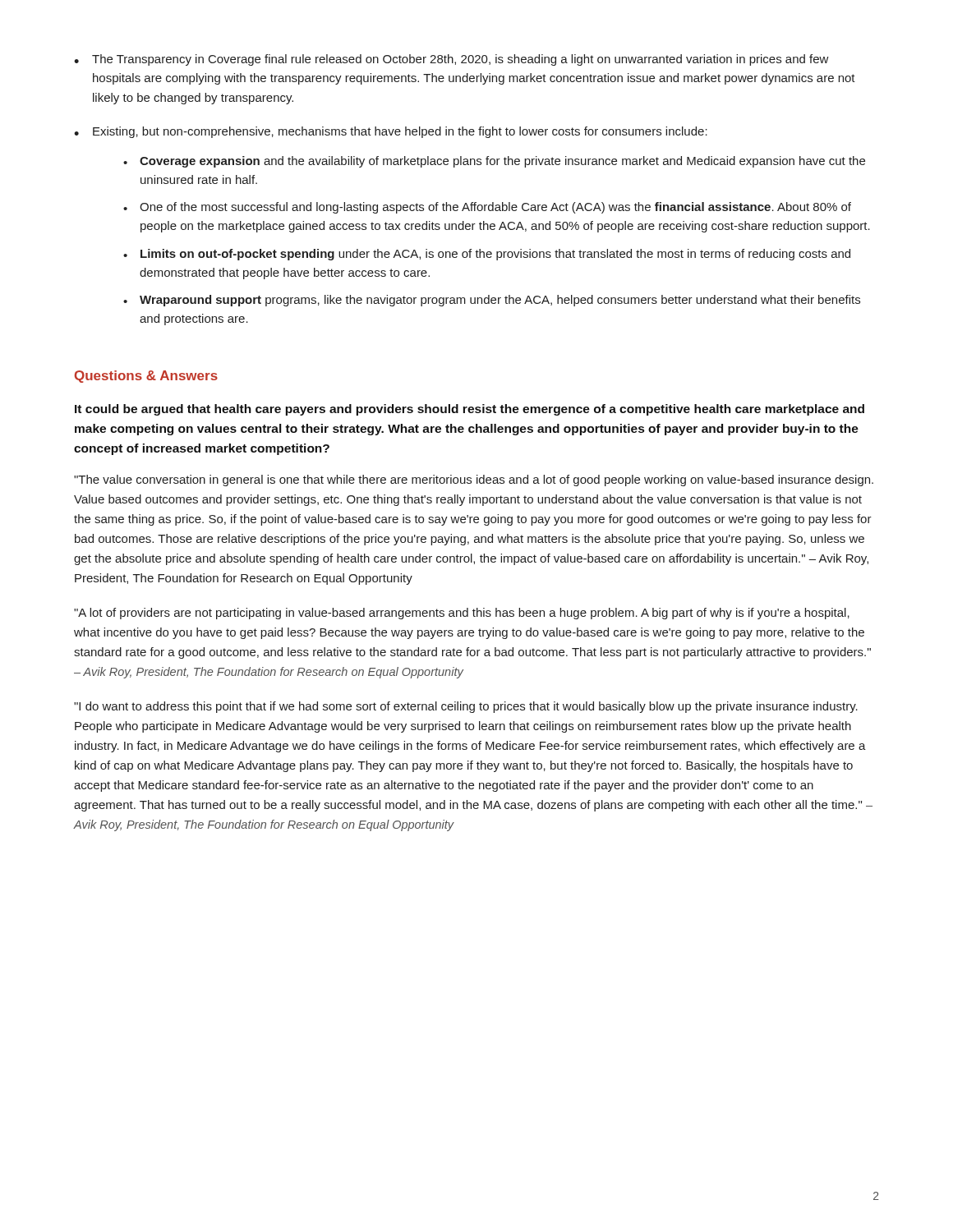Click where it says "Questions & Answers"
Screen dimensions: 1232x953
(x=146, y=375)
